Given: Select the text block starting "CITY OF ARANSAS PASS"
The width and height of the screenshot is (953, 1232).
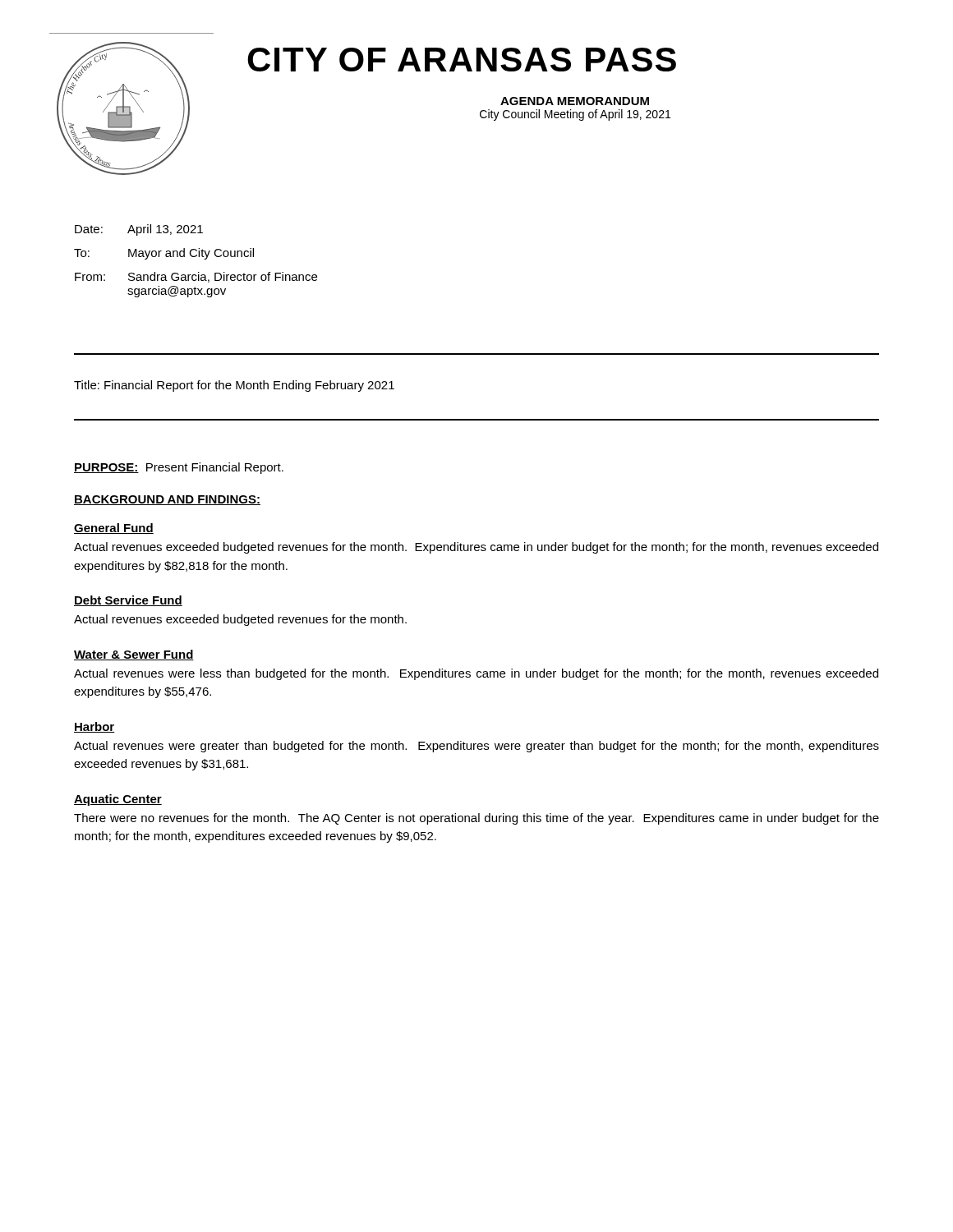Looking at the screenshot, I should point(462,60).
